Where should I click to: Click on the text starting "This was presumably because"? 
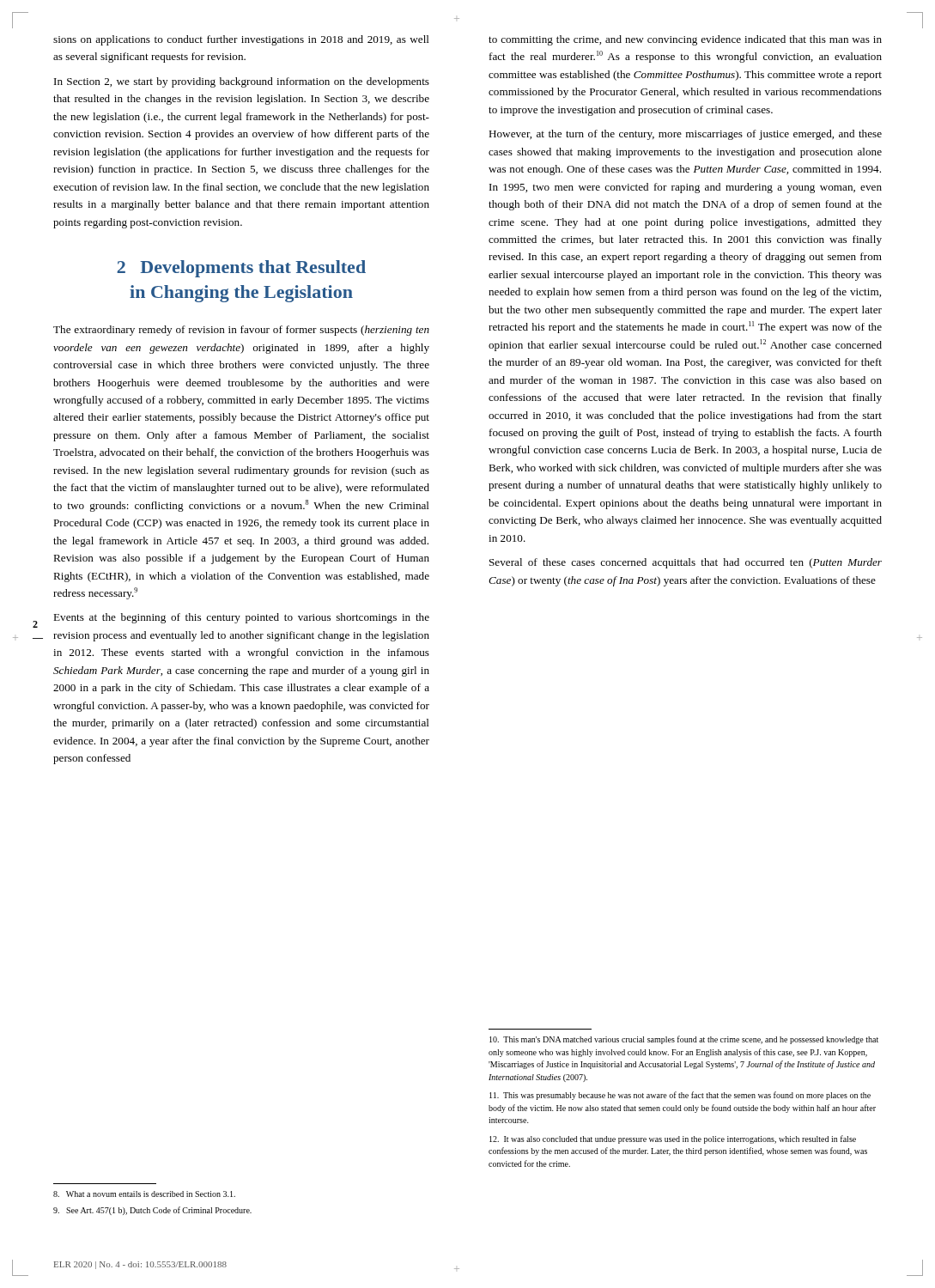click(x=682, y=1108)
